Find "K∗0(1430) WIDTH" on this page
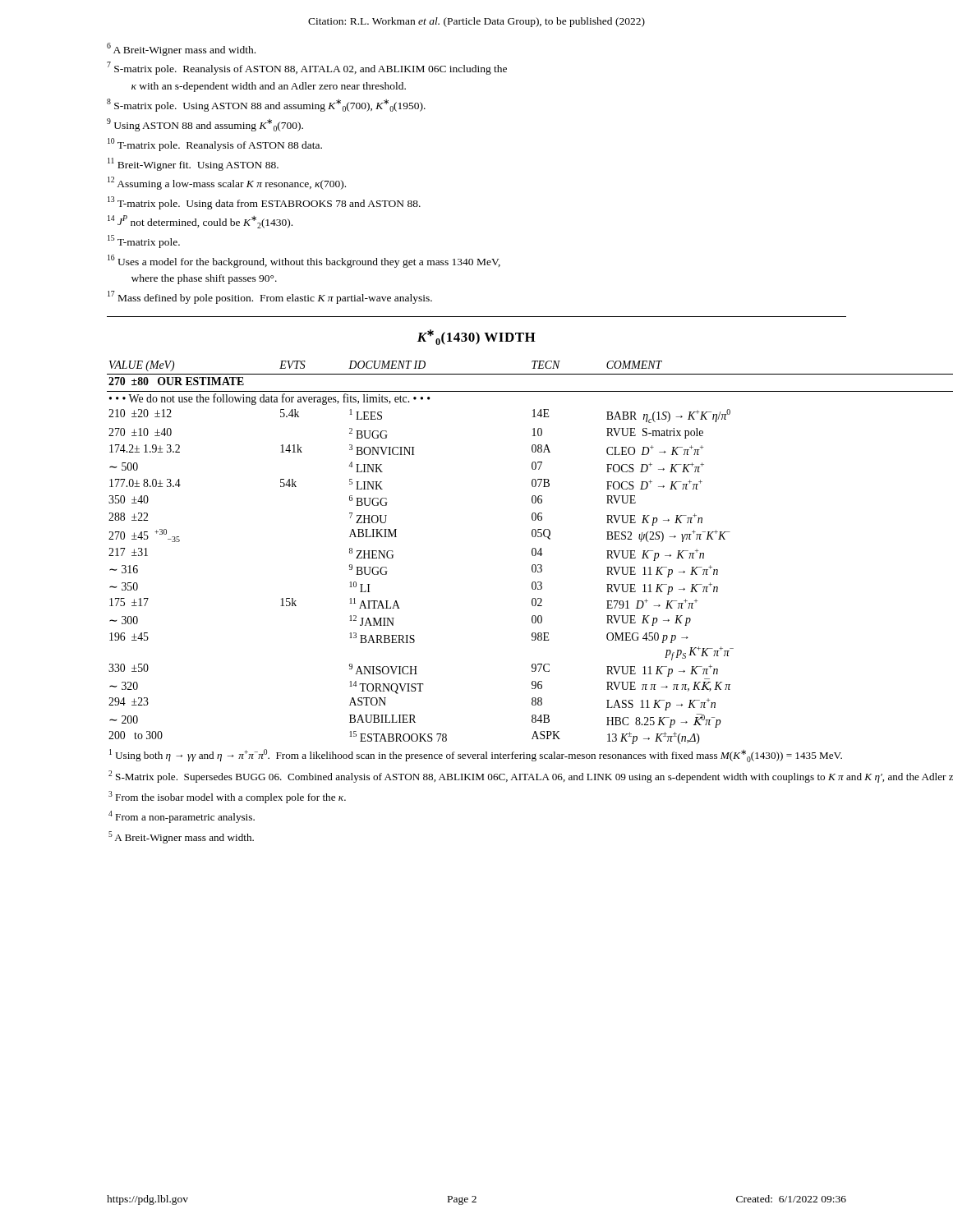 476,338
